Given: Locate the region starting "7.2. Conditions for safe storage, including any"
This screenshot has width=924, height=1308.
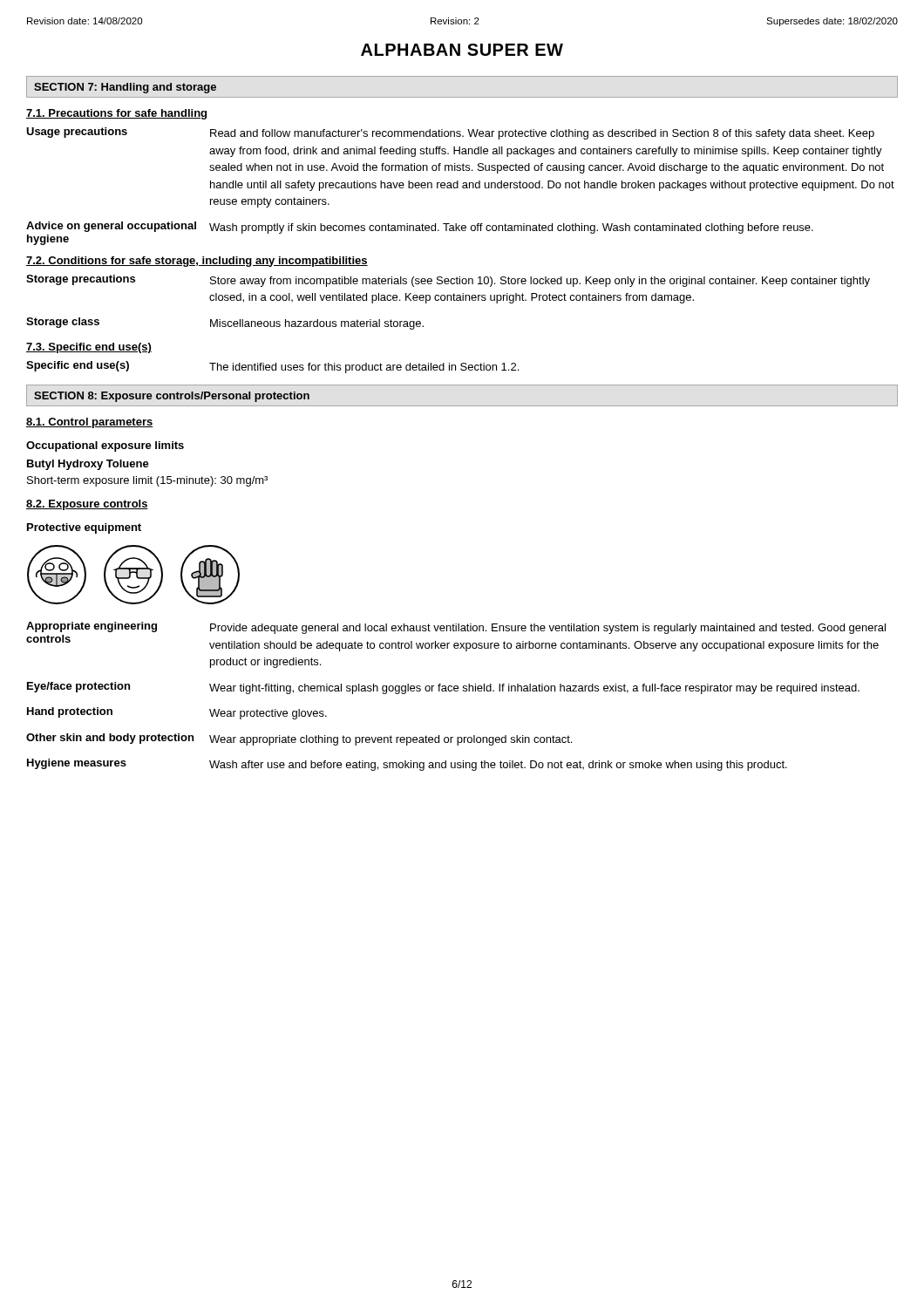Looking at the screenshot, I should point(197,260).
